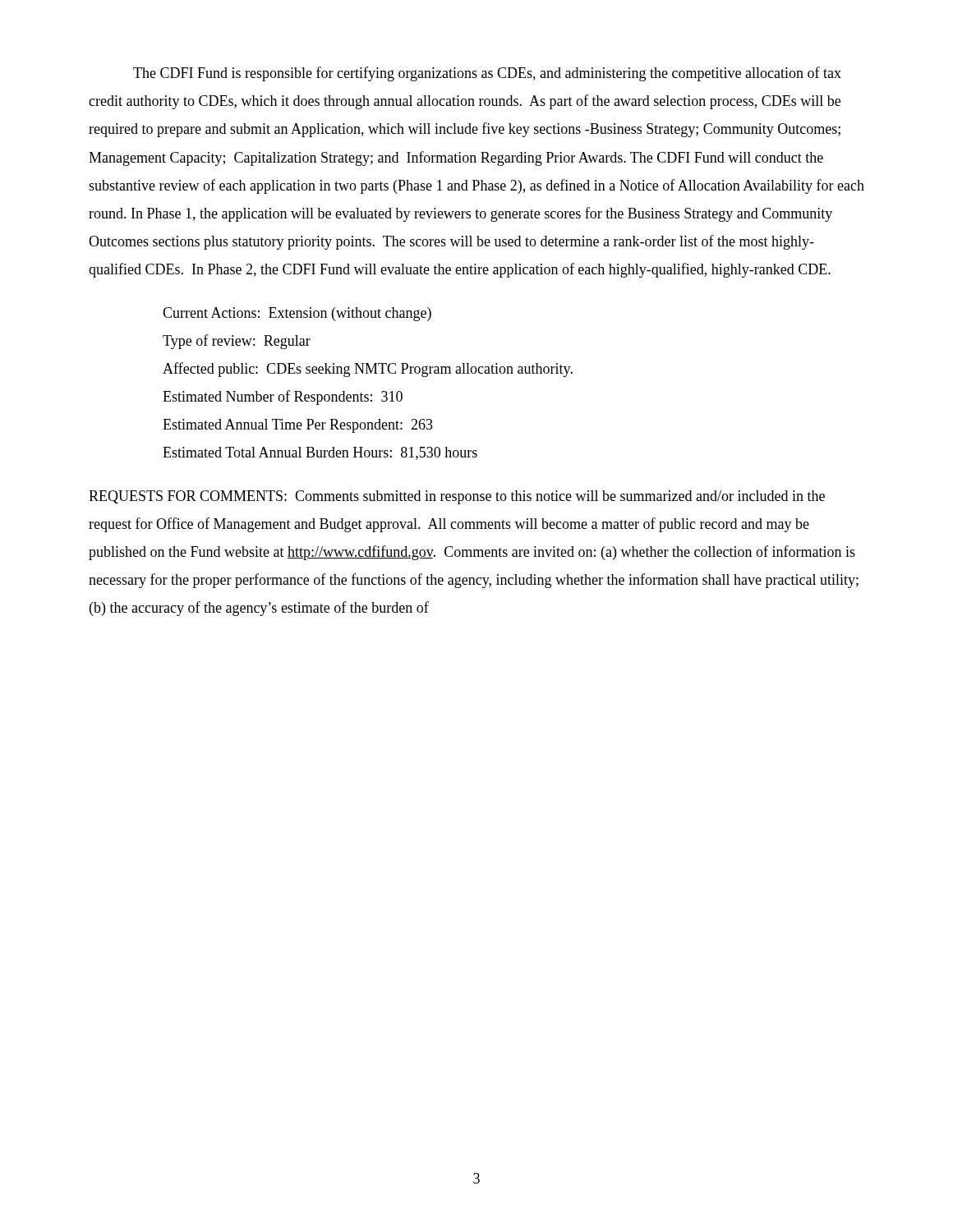Locate the text block starting "Type of review: Regular"
This screenshot has width=953, height=1232.
point(236,341)
